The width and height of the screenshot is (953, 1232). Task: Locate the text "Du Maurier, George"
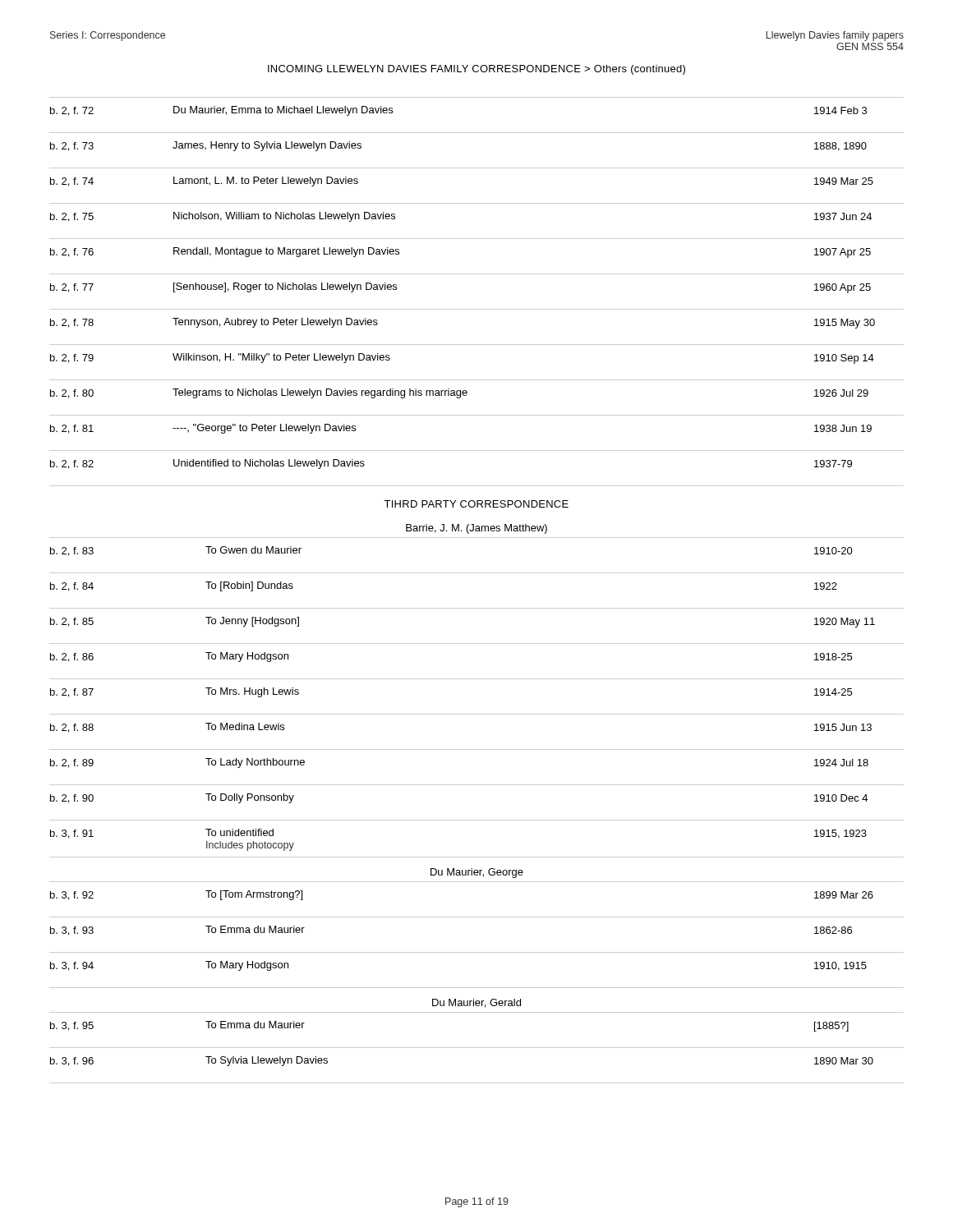(x=476, y=872)
